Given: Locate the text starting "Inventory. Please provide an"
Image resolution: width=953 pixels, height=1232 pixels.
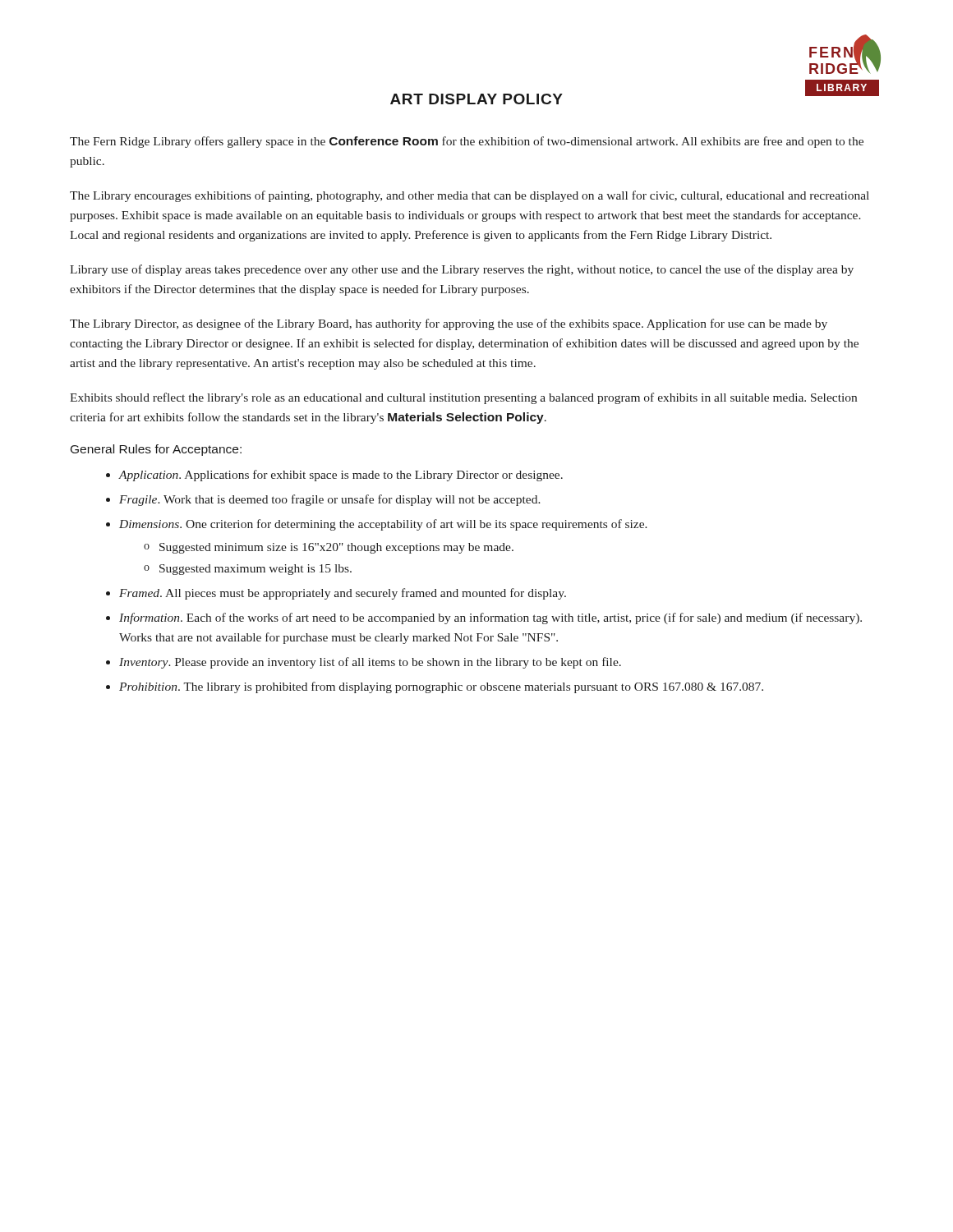Looking at the screenshot, I should click(370, 662).
